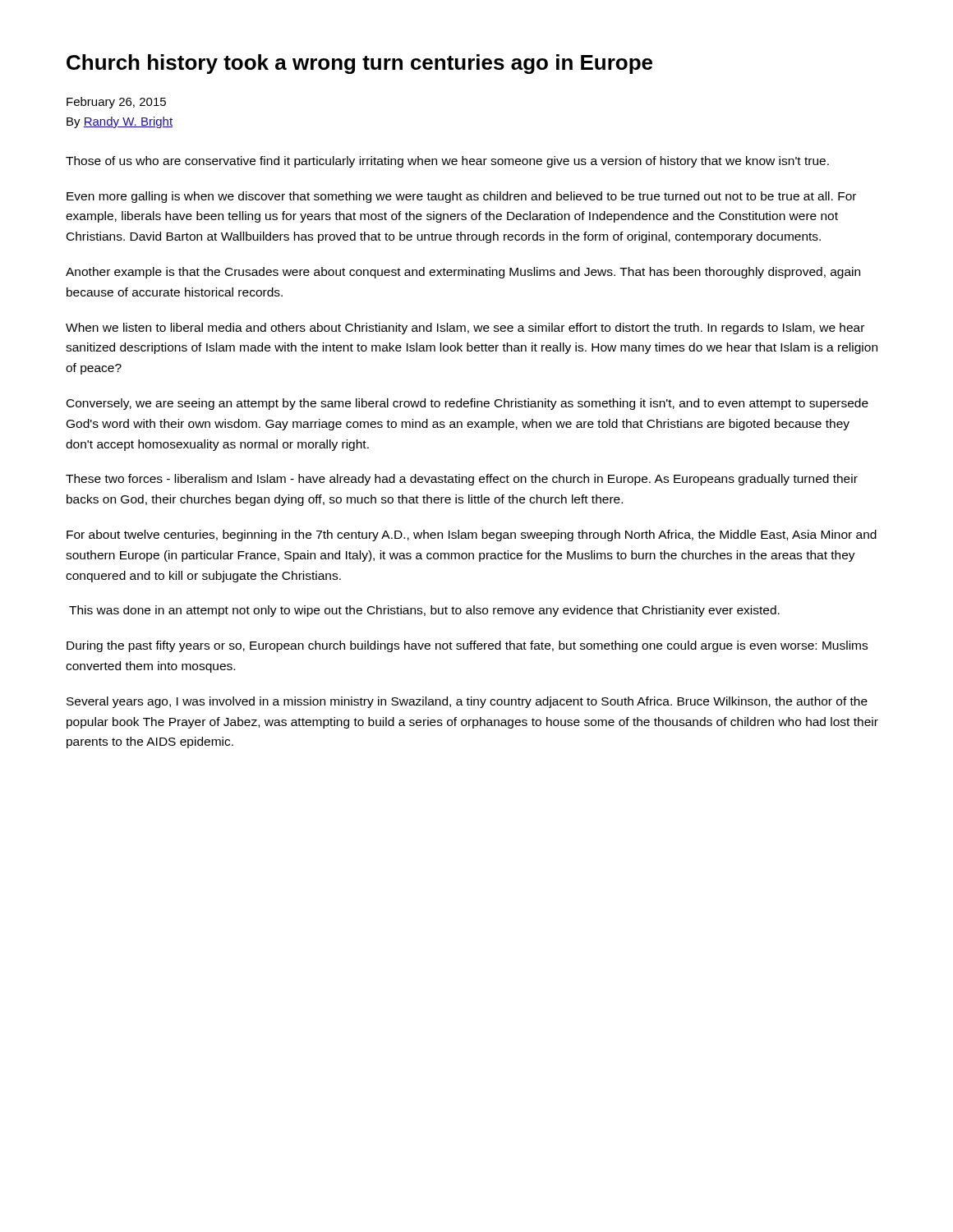Locate the text block that reads "For about twelve centuries, beginning"
Image resolution: width=953 pixels, height=1232 pixels.
click(x=471, y=555)
